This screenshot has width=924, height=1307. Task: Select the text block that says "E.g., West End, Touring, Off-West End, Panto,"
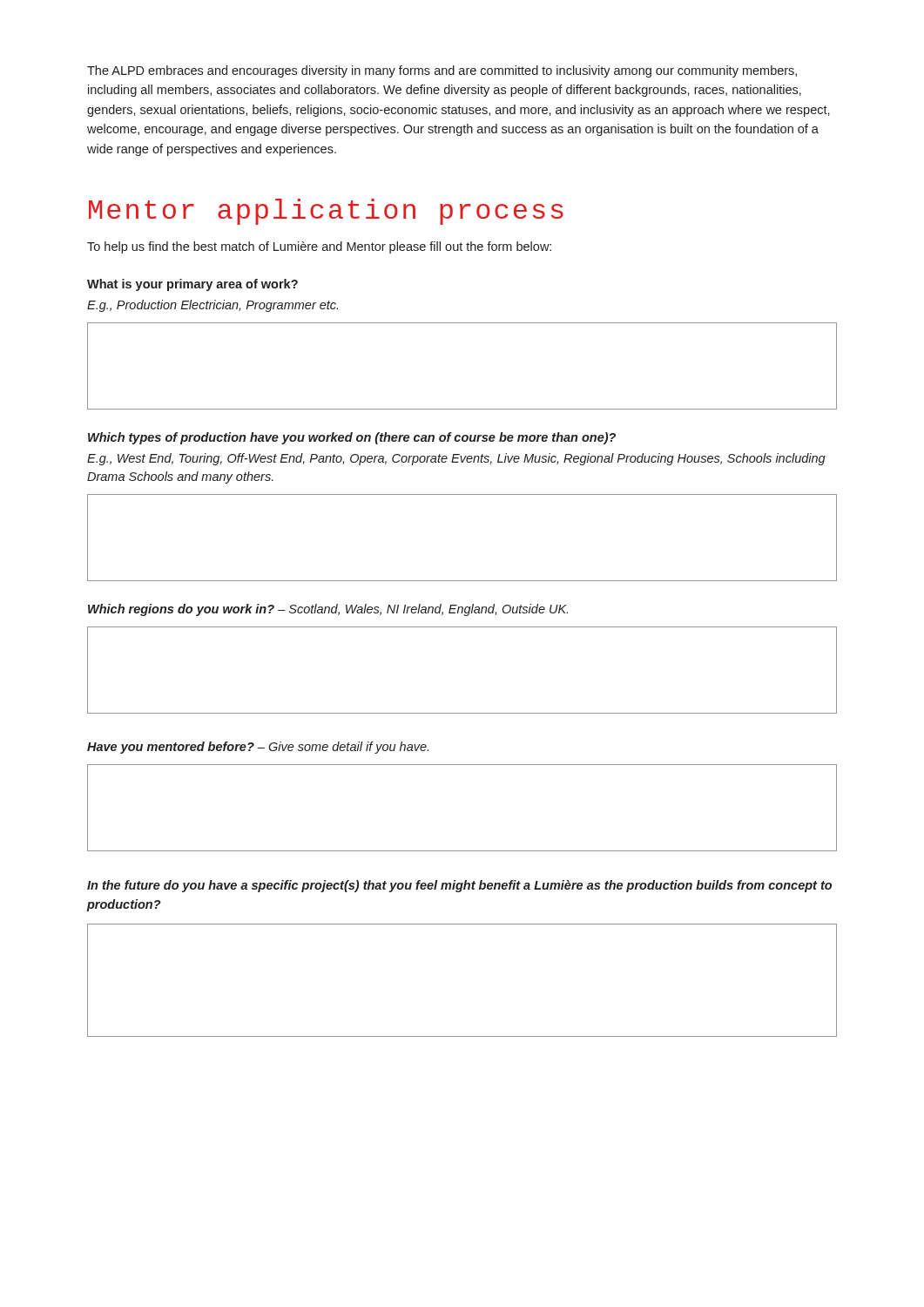(x=456, y=468)
